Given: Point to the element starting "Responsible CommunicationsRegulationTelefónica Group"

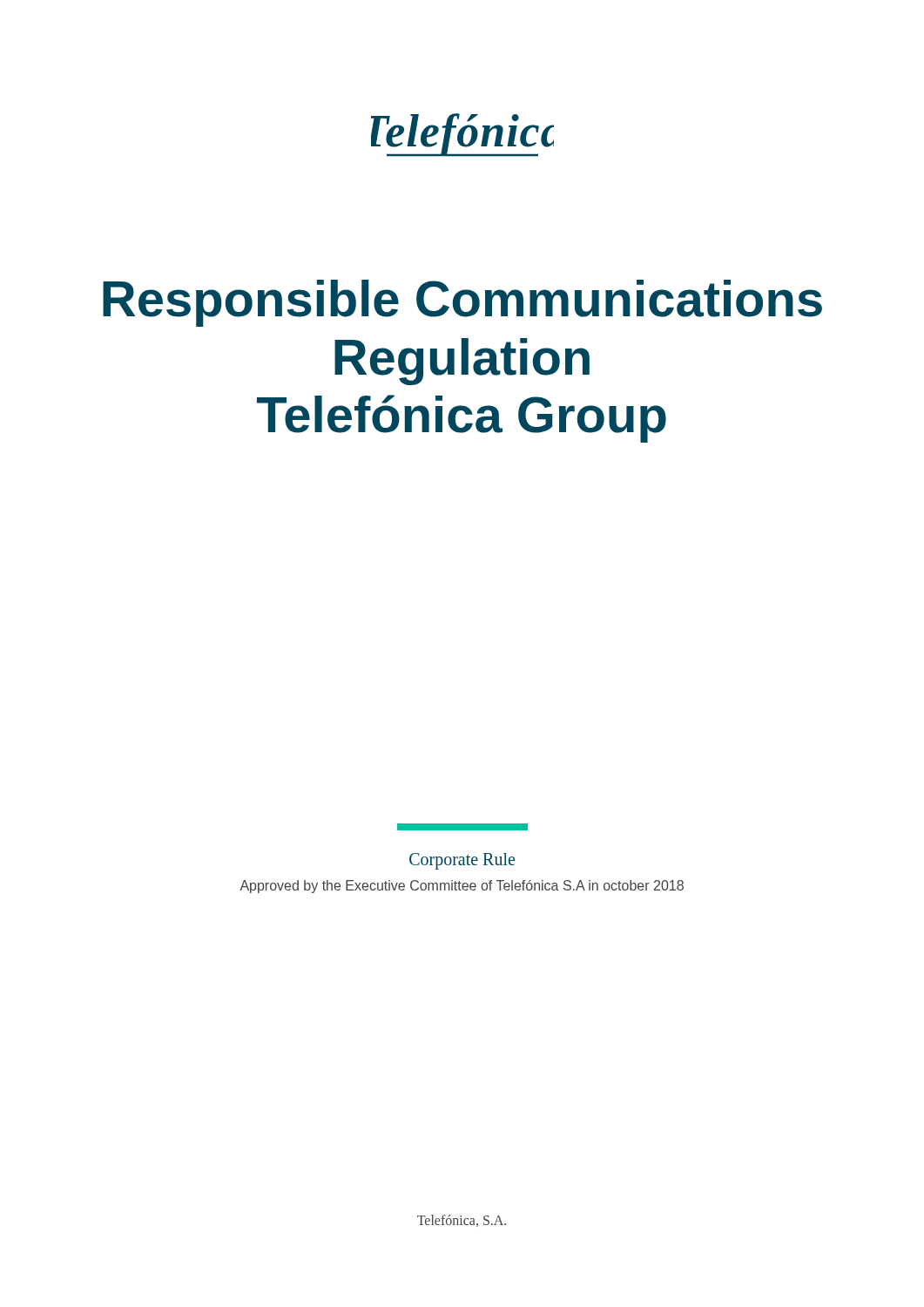Looking at the screenshot, I should pyautogui.click(x=462, y=357).
